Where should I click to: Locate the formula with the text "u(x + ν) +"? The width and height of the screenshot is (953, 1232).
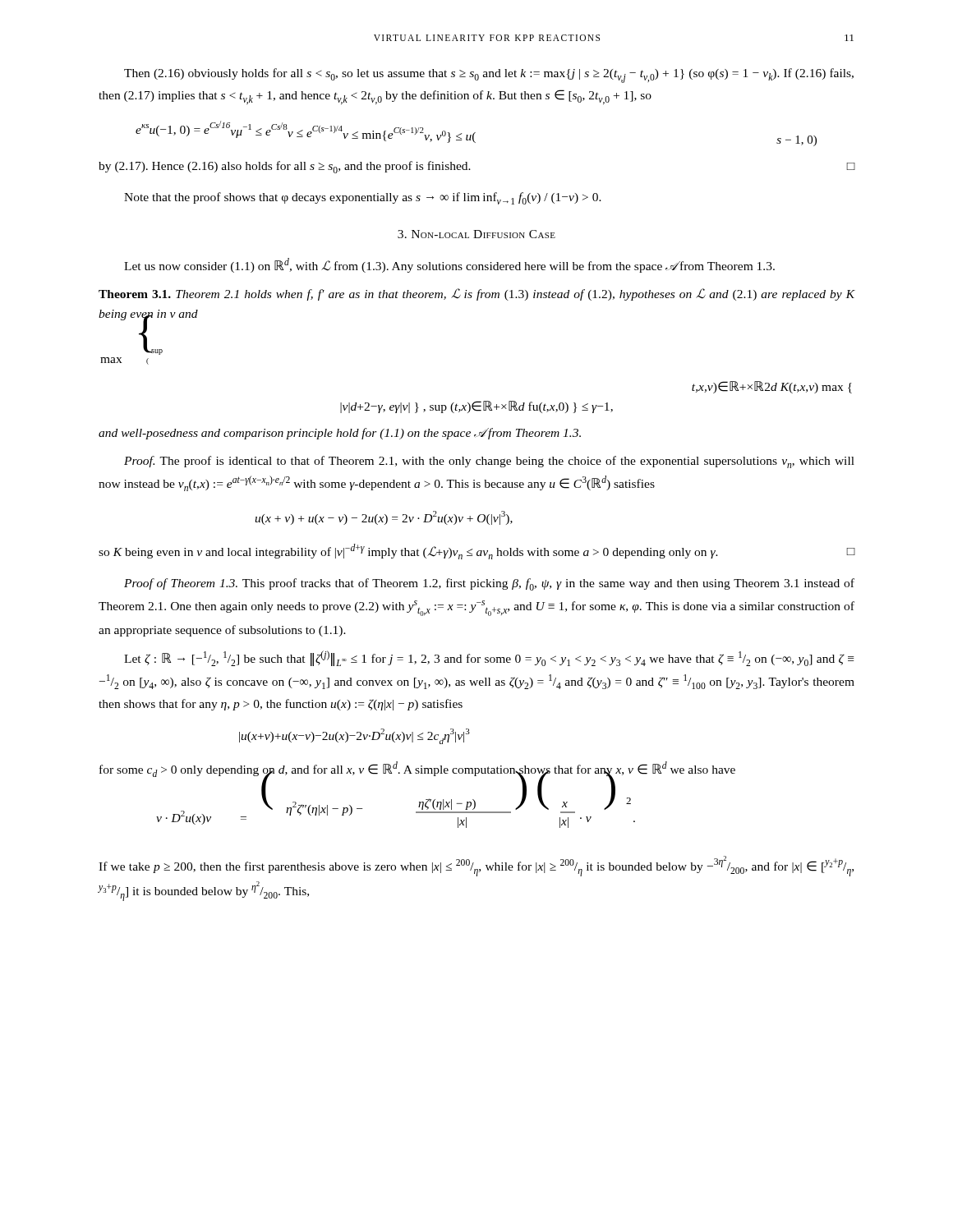point(476,517)
